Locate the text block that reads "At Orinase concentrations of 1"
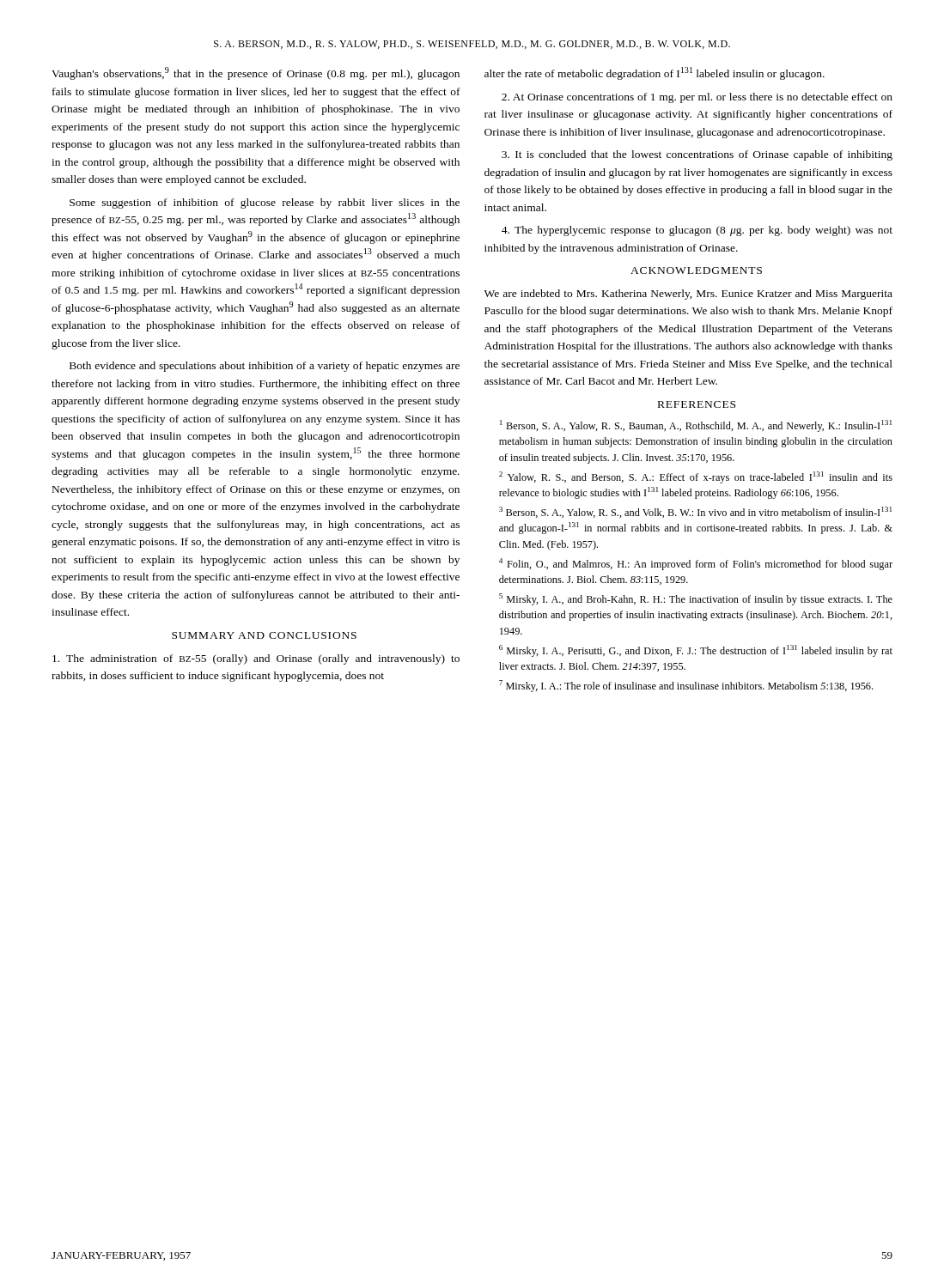944x1288 pixels. point(688,114)
